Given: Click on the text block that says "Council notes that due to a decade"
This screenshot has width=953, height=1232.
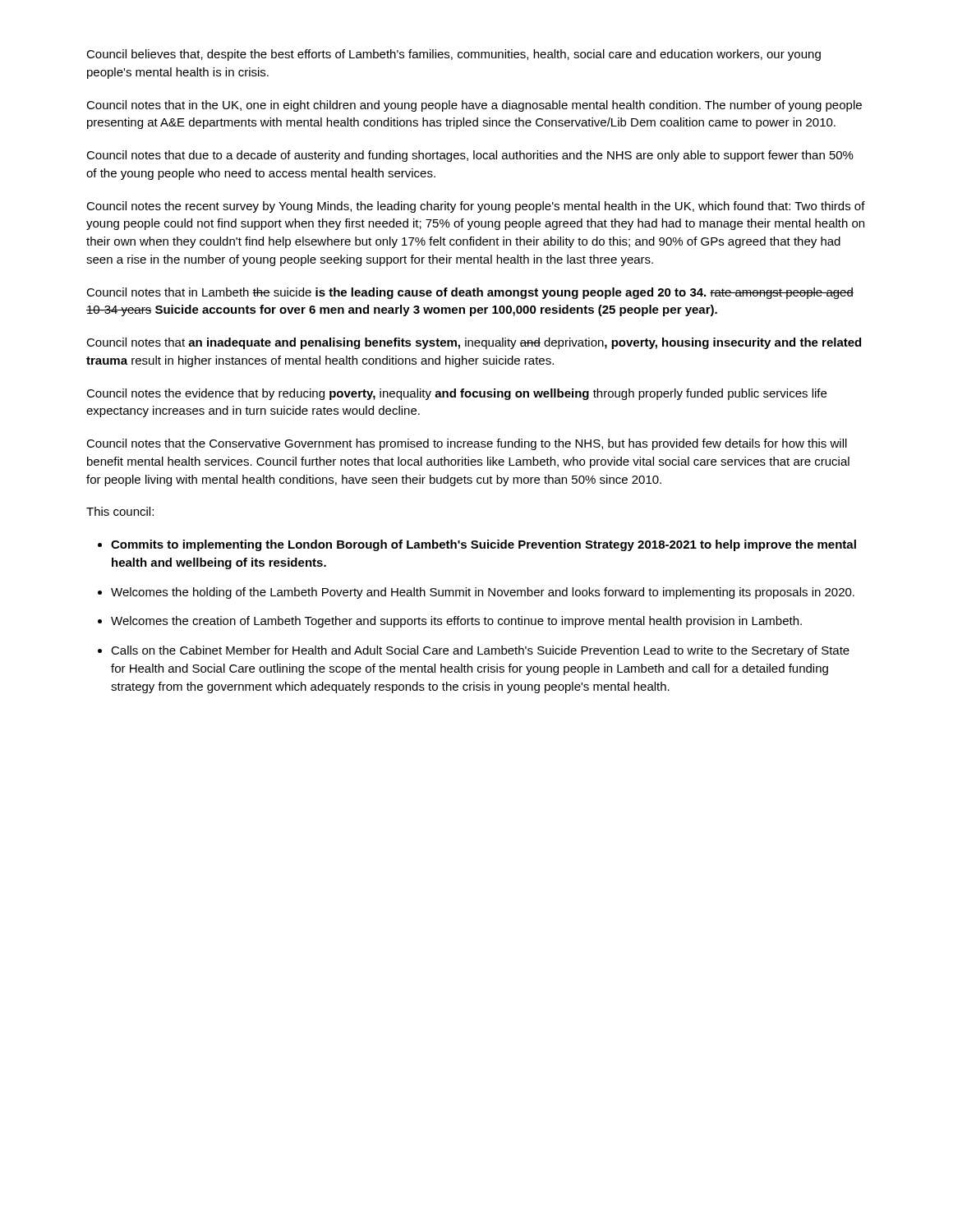Looking at the screenshot, I should coord(470,164).
